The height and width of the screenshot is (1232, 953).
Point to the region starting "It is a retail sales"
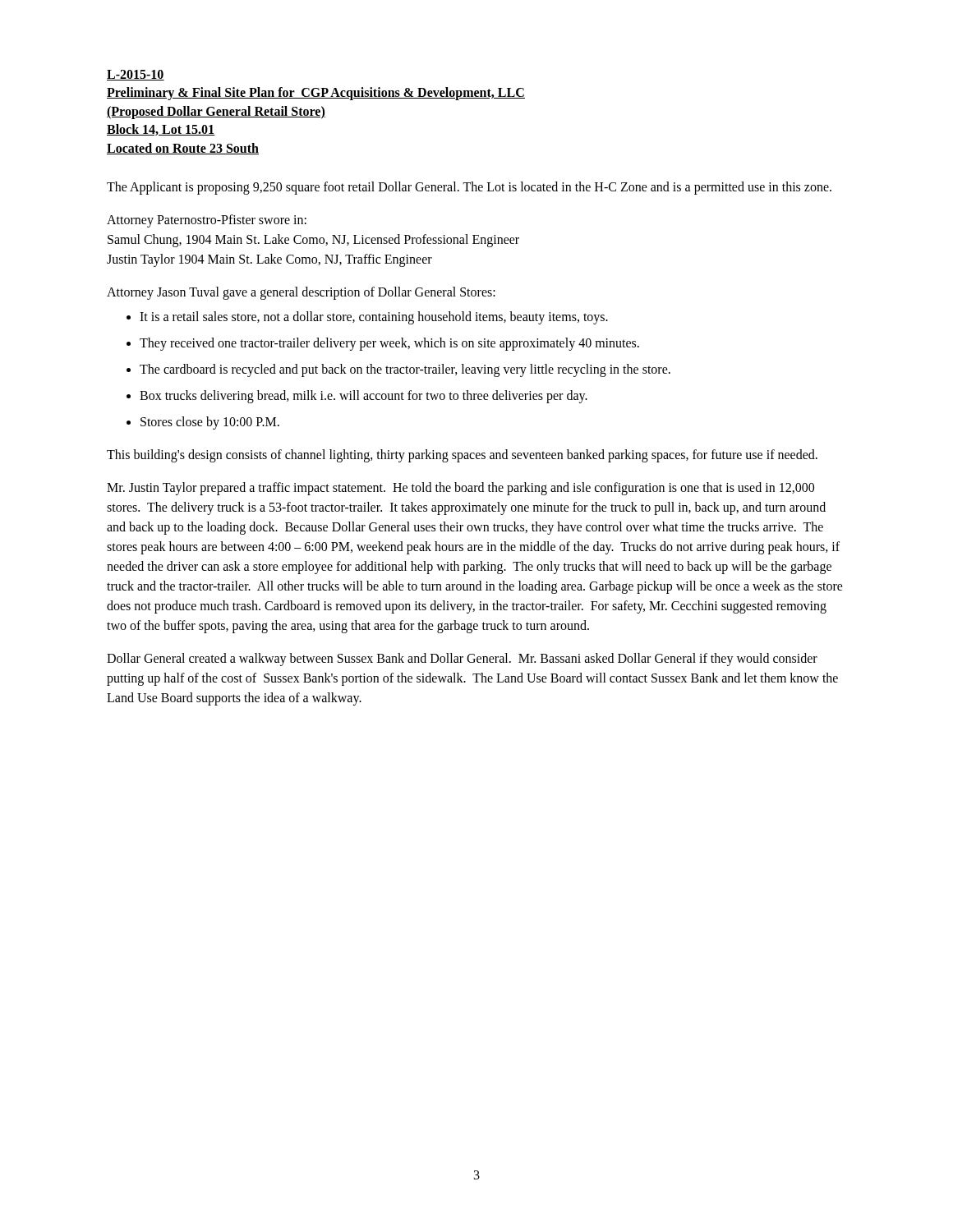pyautogui.click(x=374, y=317)
